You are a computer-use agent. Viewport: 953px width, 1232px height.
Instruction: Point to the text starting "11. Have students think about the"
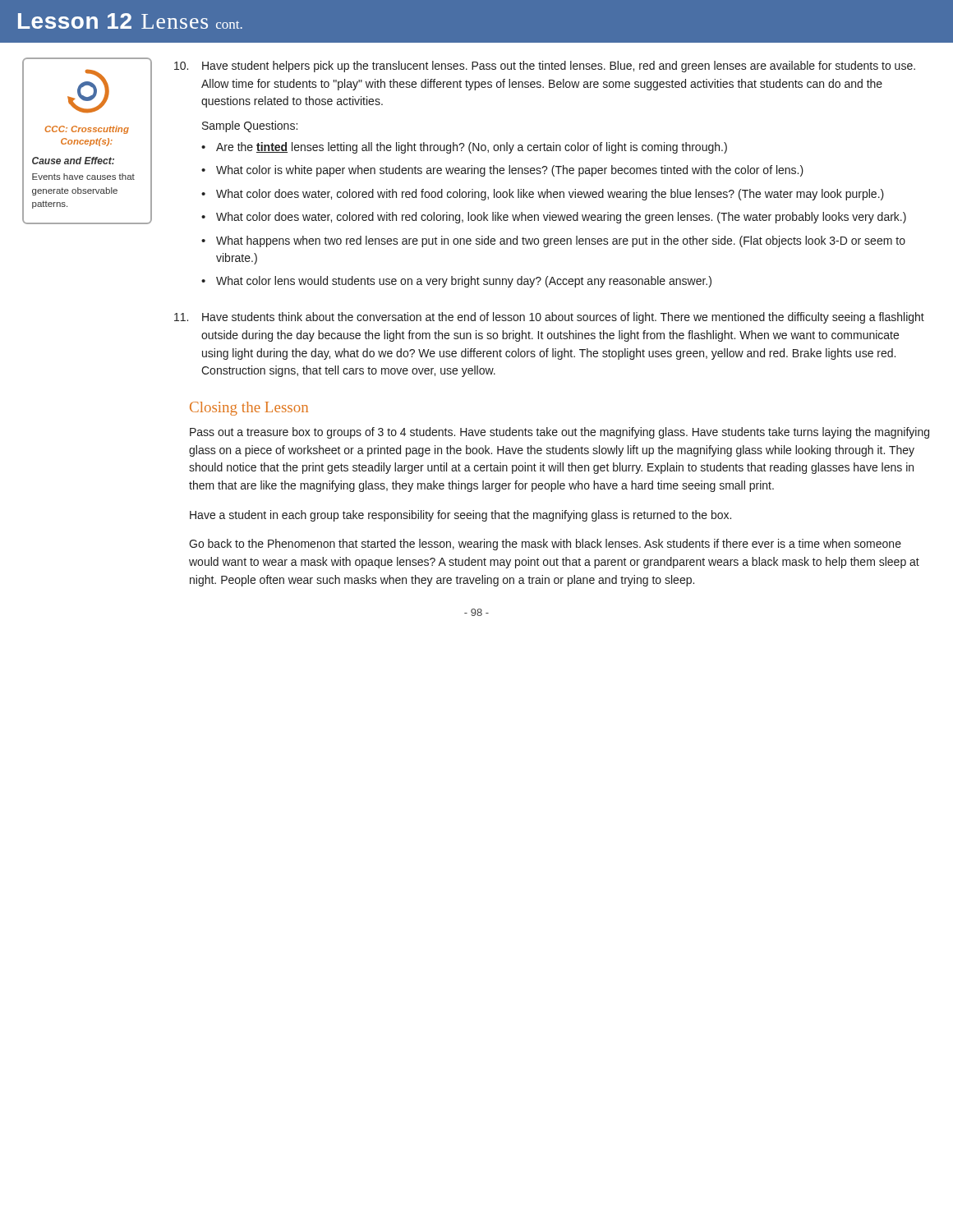click(552, 345)
